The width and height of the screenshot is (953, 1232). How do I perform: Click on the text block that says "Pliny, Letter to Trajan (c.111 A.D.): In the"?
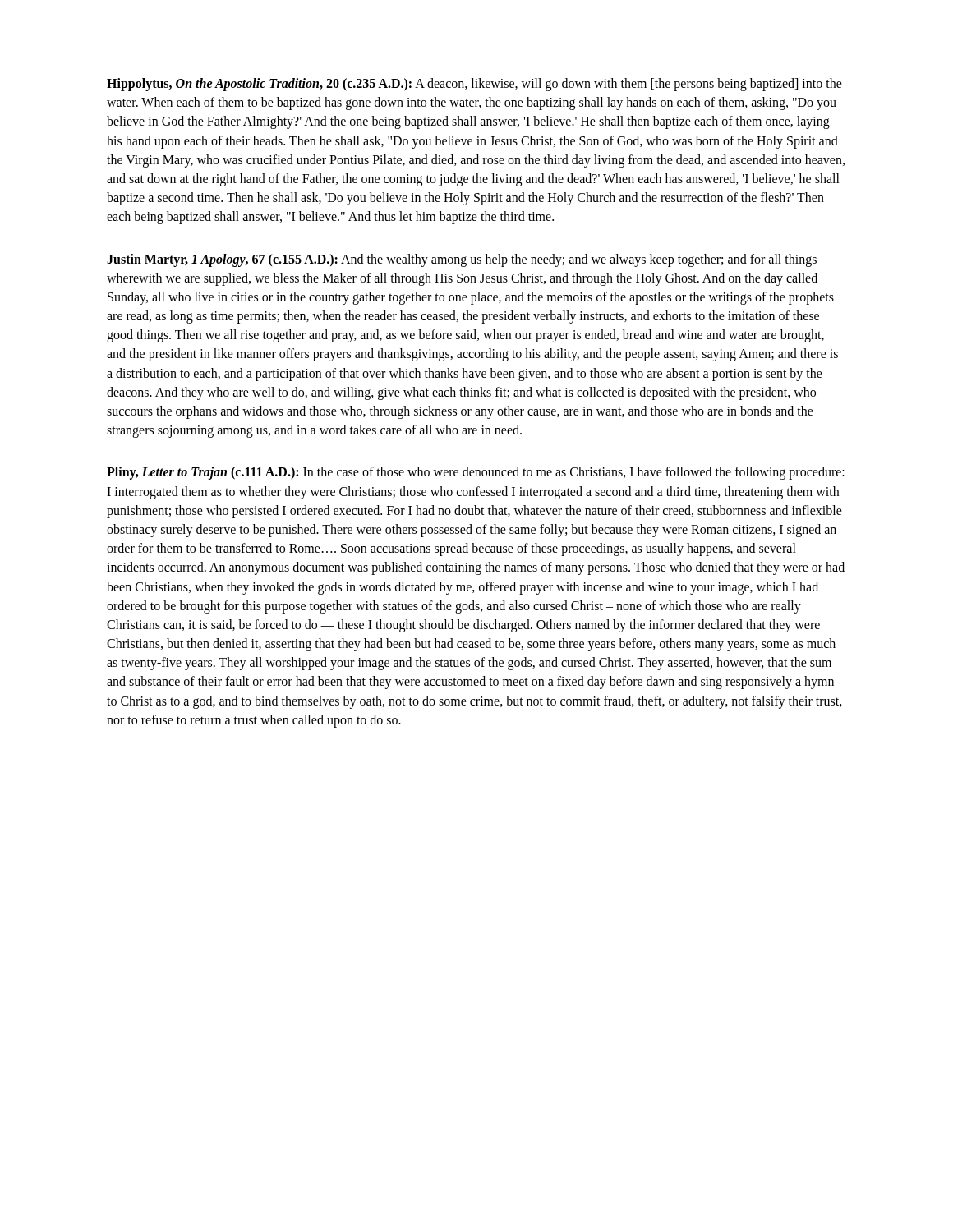[x=476, y=596]
